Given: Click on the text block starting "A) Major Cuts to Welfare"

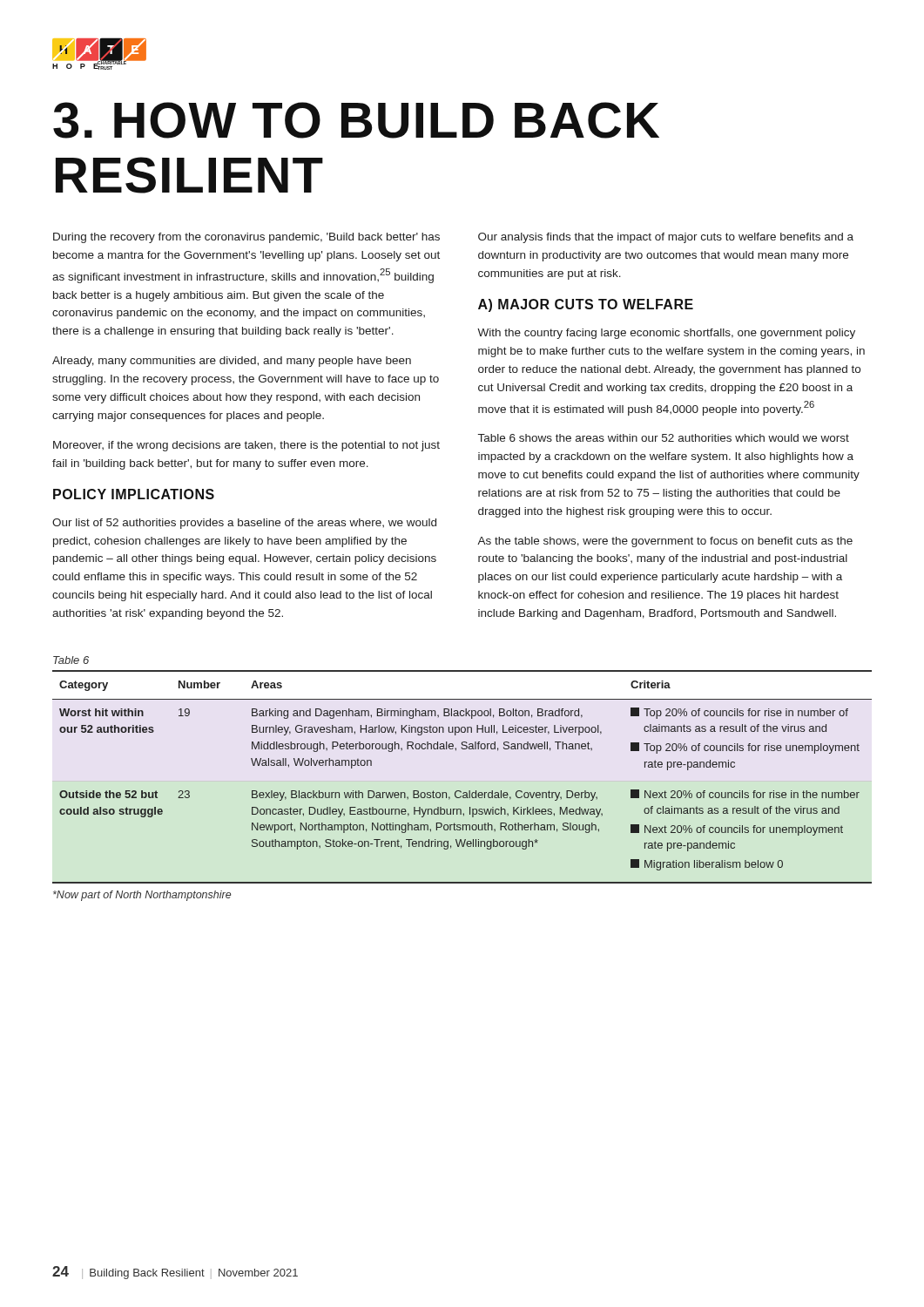Looking at the screenshot, I should click(586, 305).
